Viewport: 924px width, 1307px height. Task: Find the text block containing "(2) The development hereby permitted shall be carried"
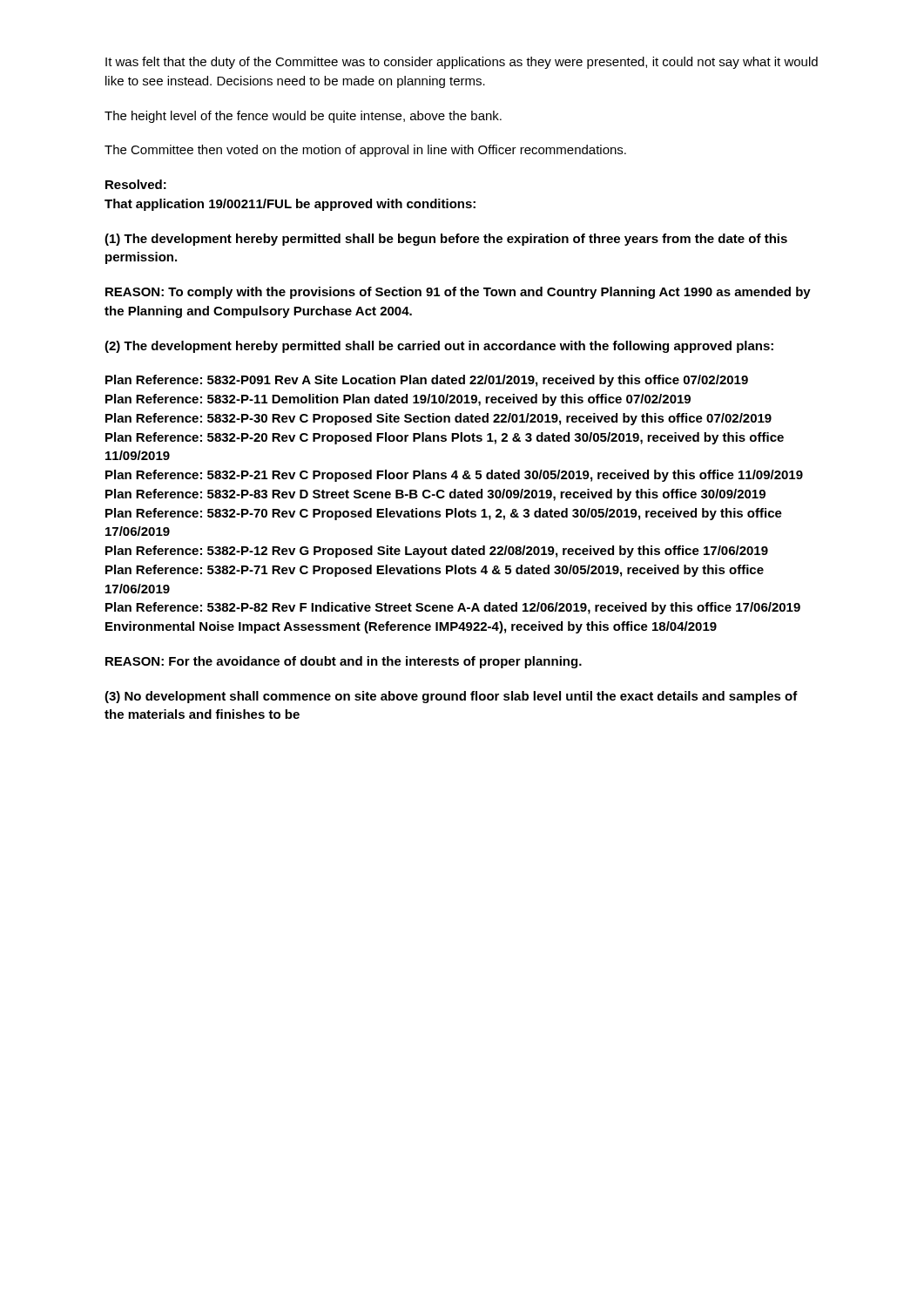click(440, 345)
